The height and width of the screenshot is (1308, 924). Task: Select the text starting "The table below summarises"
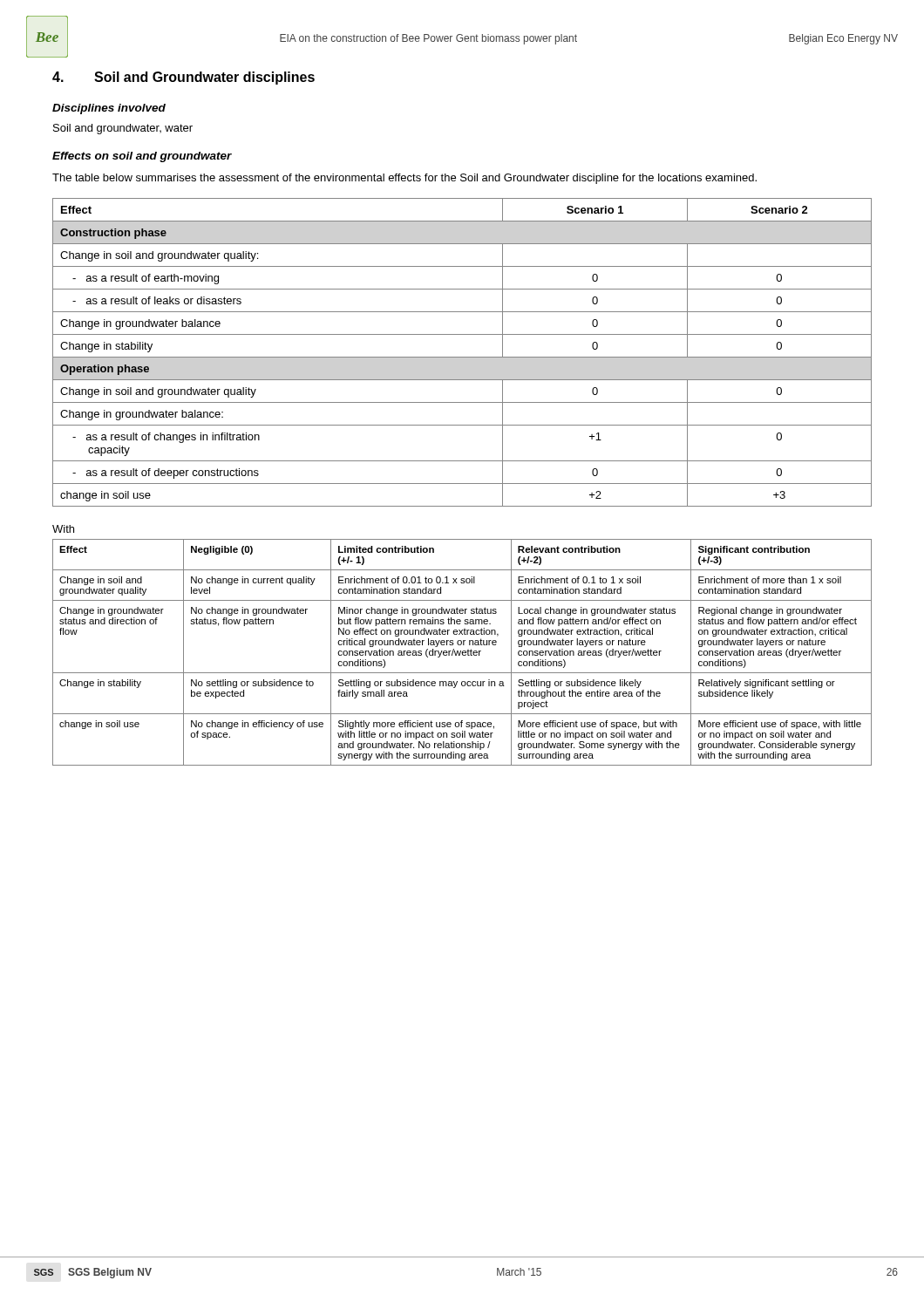tap(405, 177)
